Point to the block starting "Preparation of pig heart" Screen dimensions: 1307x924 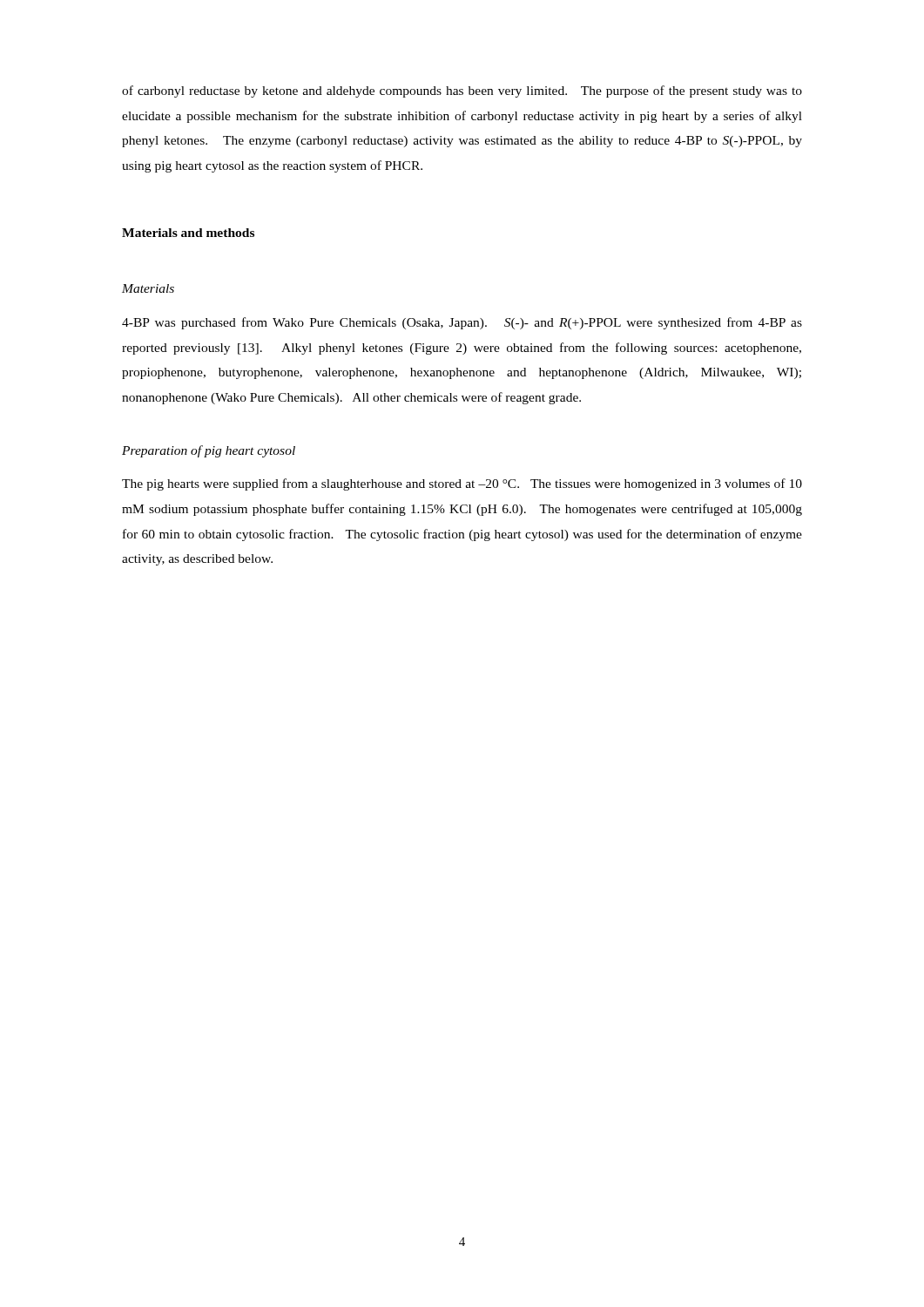[x=209, y=450]
